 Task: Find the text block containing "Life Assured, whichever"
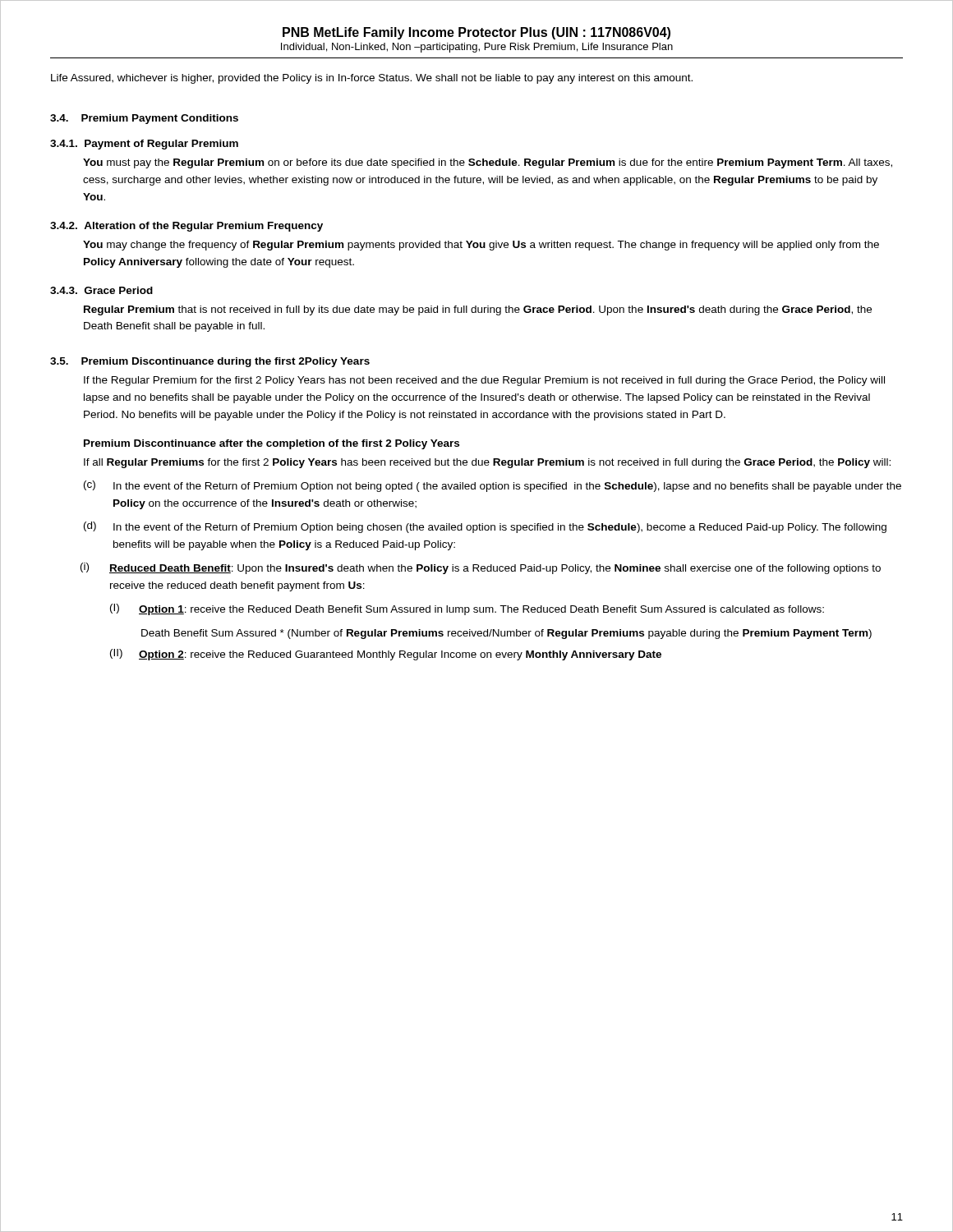(x=372, y=78)
